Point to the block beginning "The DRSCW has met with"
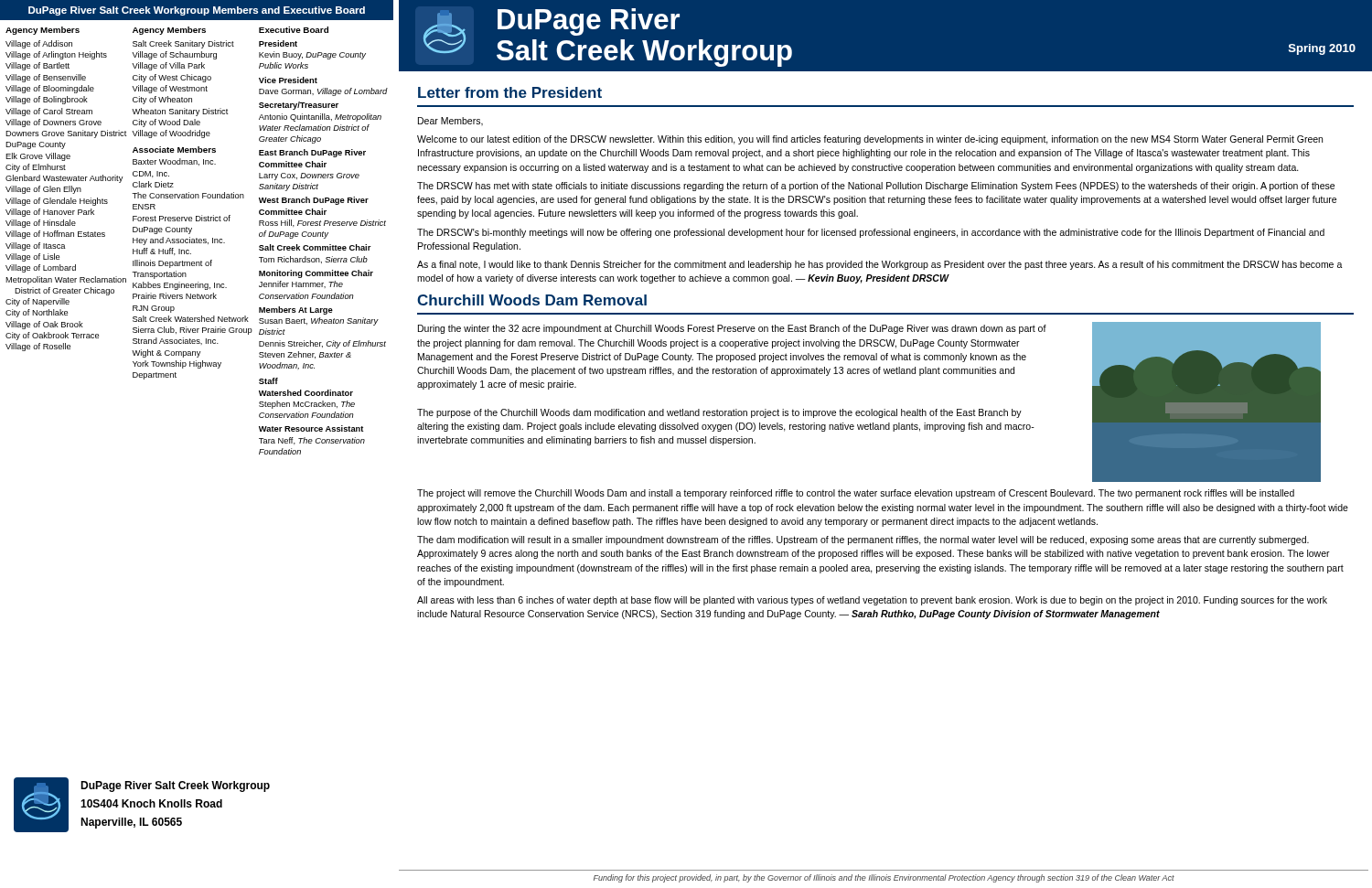 tap(877, 199)
